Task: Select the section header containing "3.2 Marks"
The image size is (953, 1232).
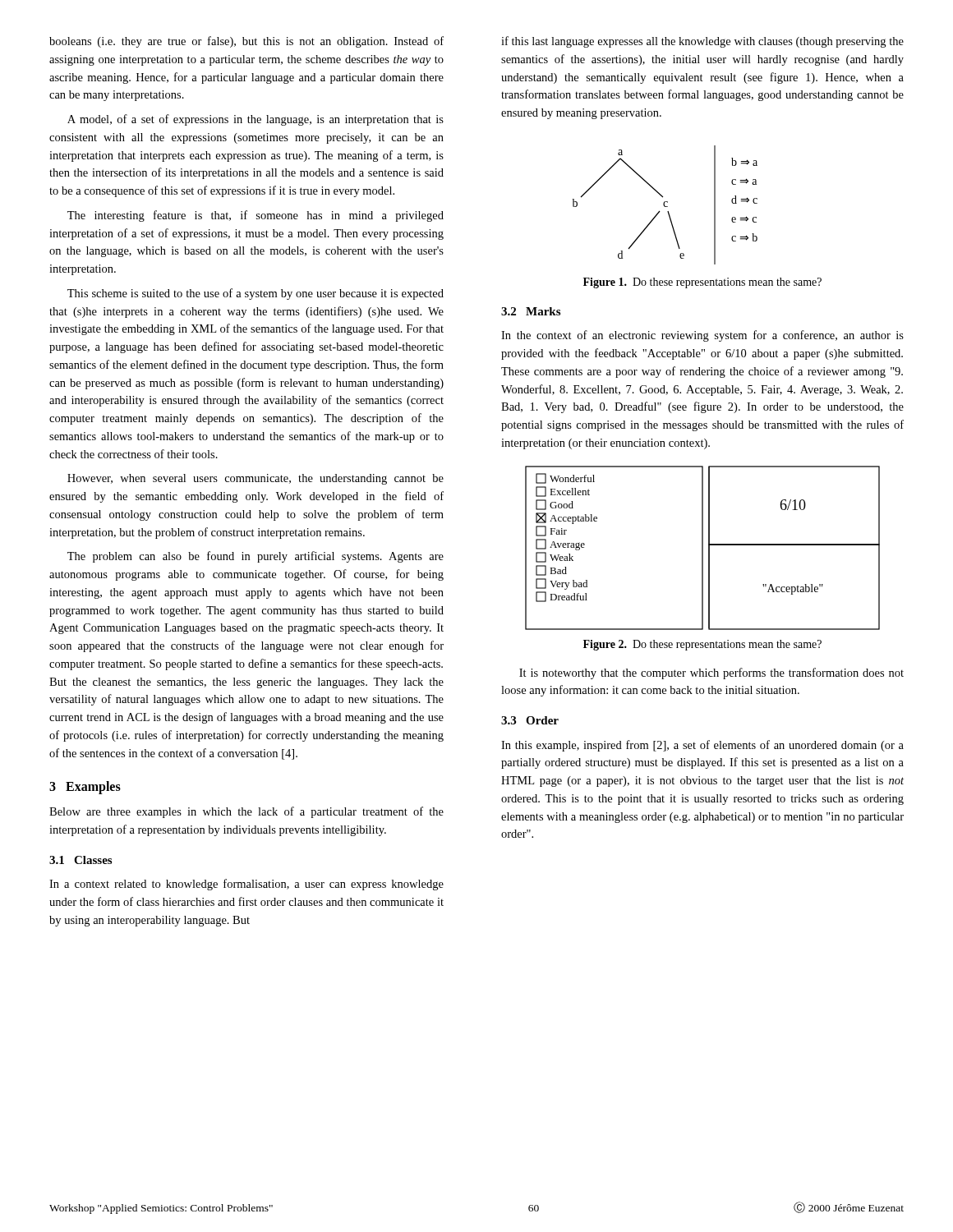Action: (531, 311)
